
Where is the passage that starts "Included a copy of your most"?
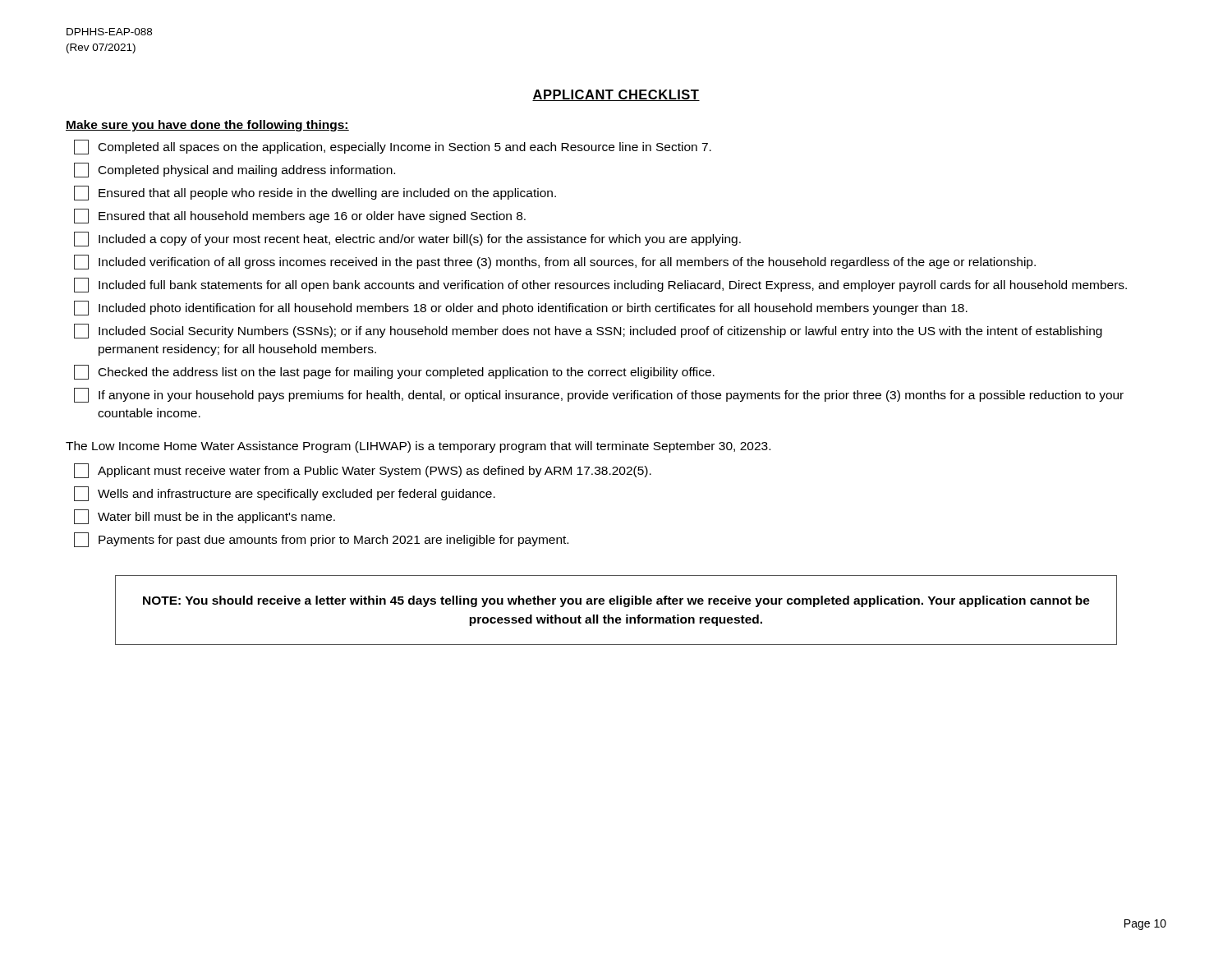pyautogui.click(x=620, y=239)
